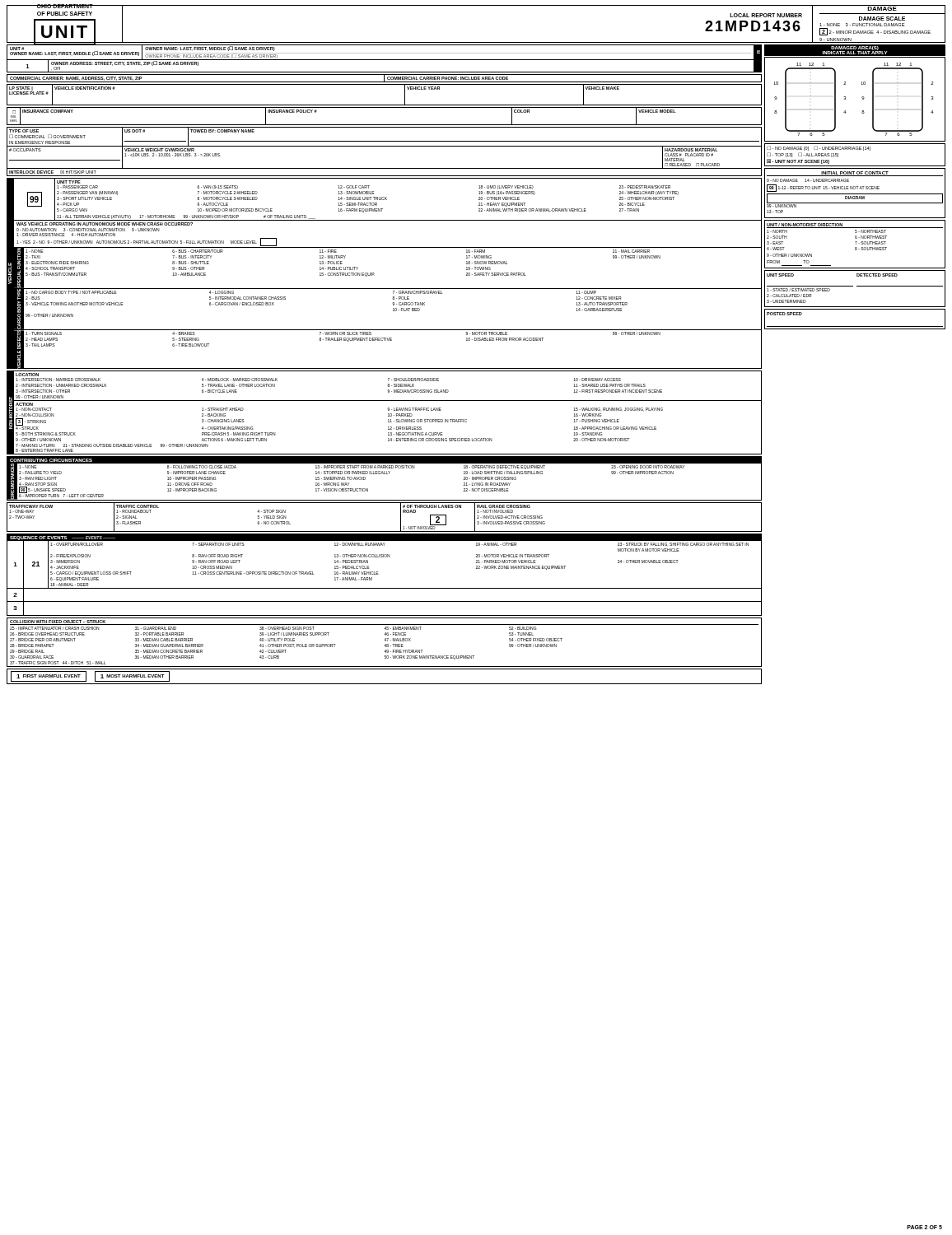
Task: Locate the text "DAMAGED AREA(S)INDICATE ALL THAT APPLY"
Action: point(855,50)
